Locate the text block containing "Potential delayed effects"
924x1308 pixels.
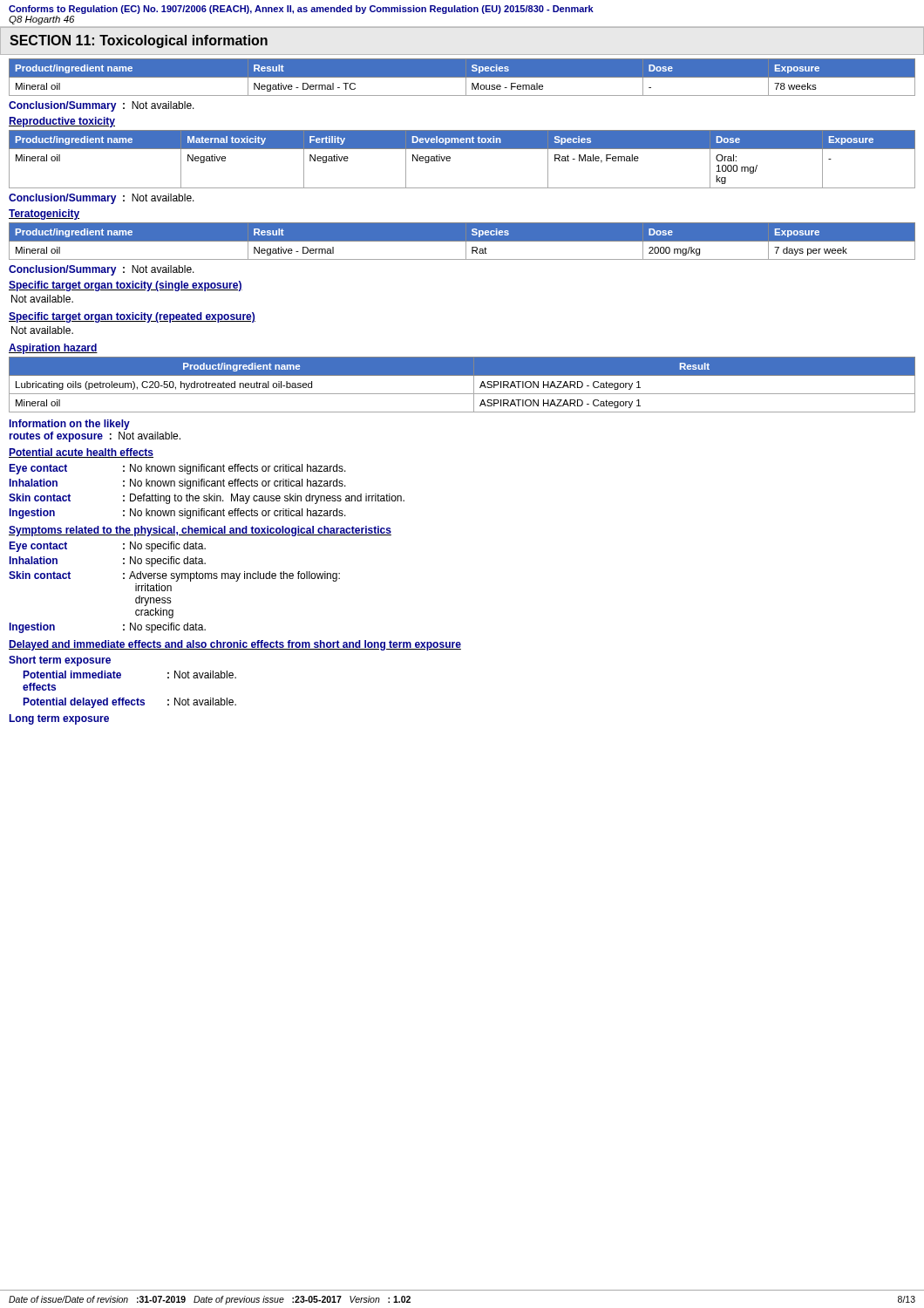pyautogui.click(x=130, y=702)
